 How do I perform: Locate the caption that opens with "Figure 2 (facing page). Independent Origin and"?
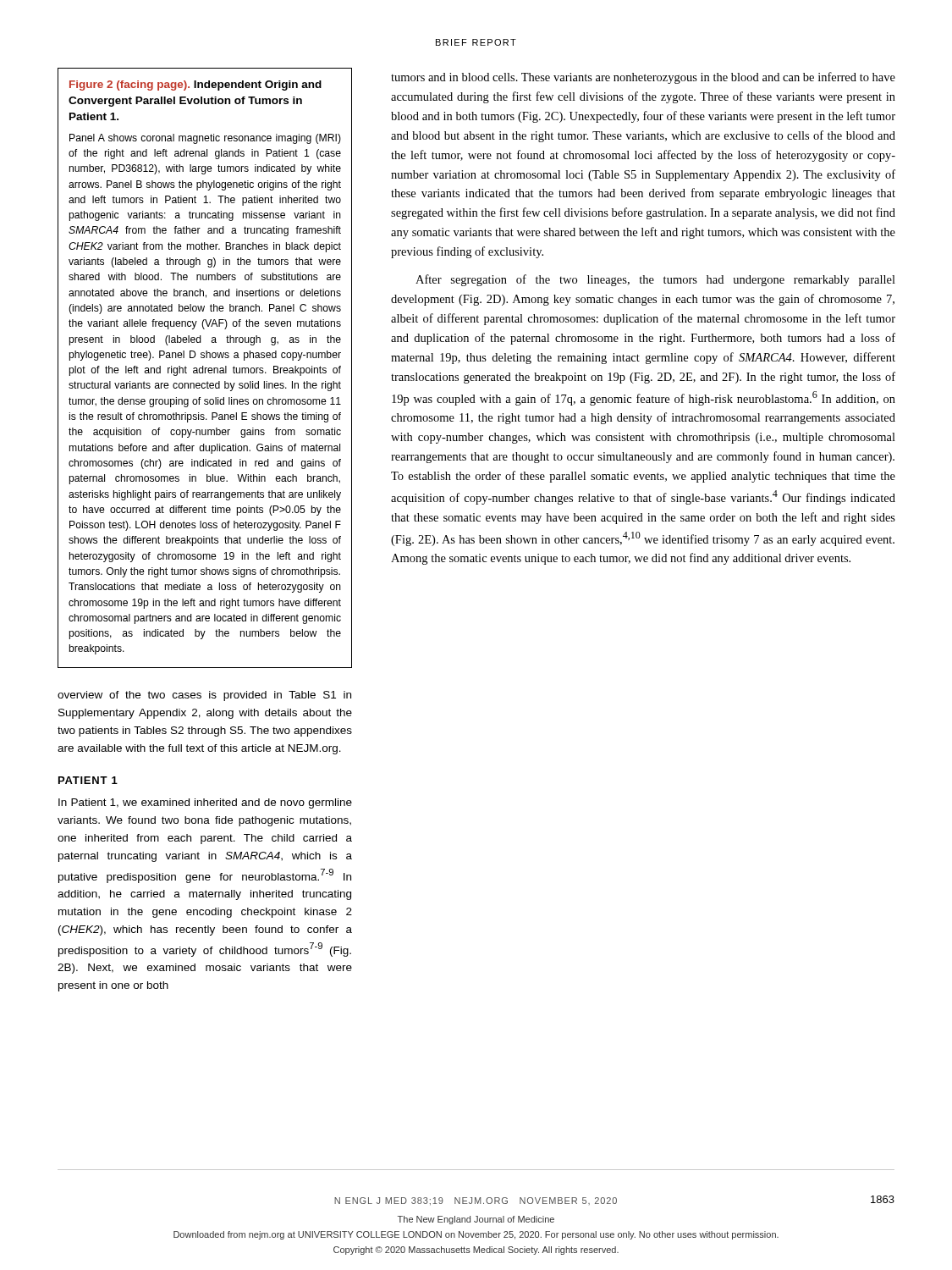point(205,367)
